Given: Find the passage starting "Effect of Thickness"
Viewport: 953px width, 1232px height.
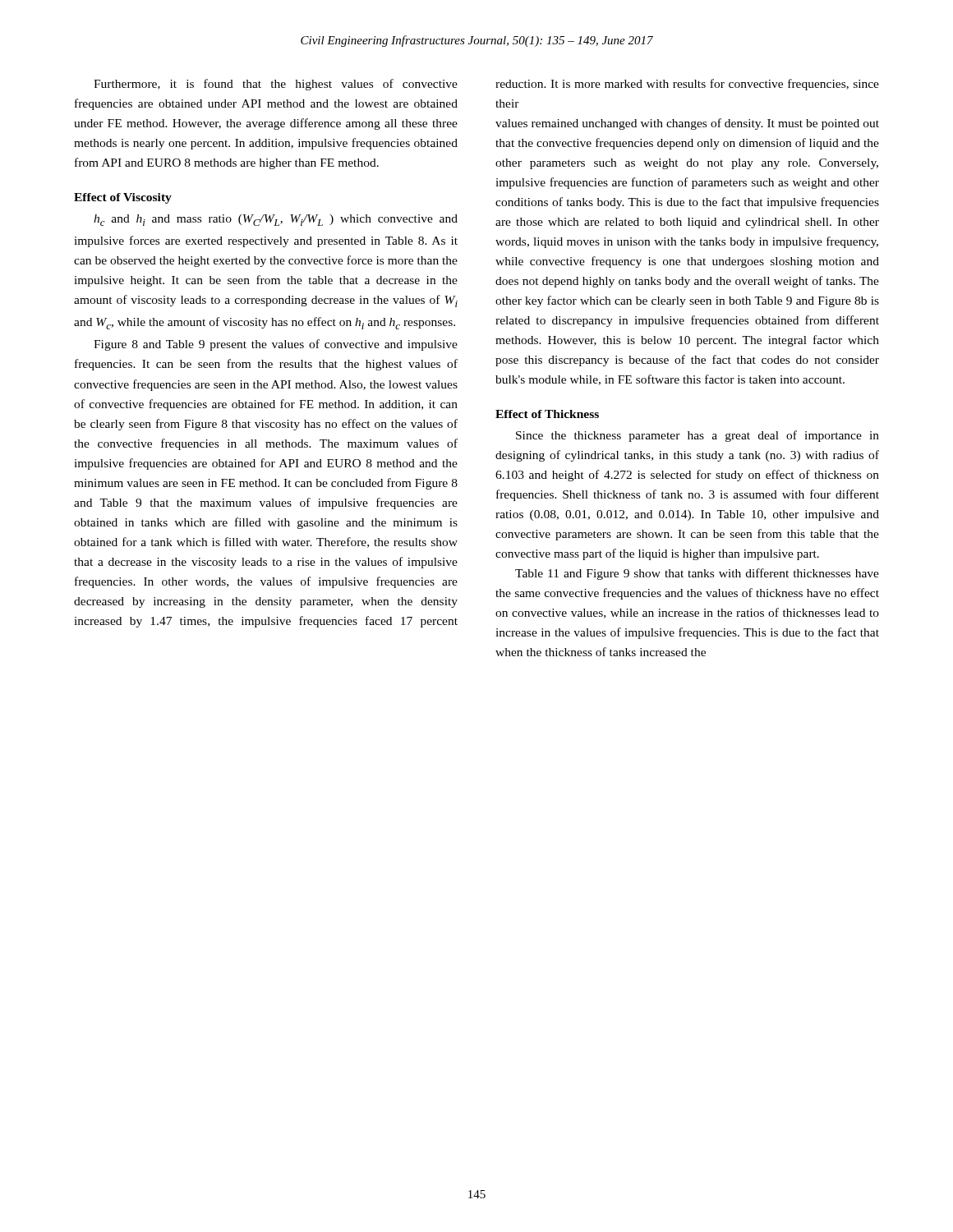Looking at the screenshot, I should [547, 414].
